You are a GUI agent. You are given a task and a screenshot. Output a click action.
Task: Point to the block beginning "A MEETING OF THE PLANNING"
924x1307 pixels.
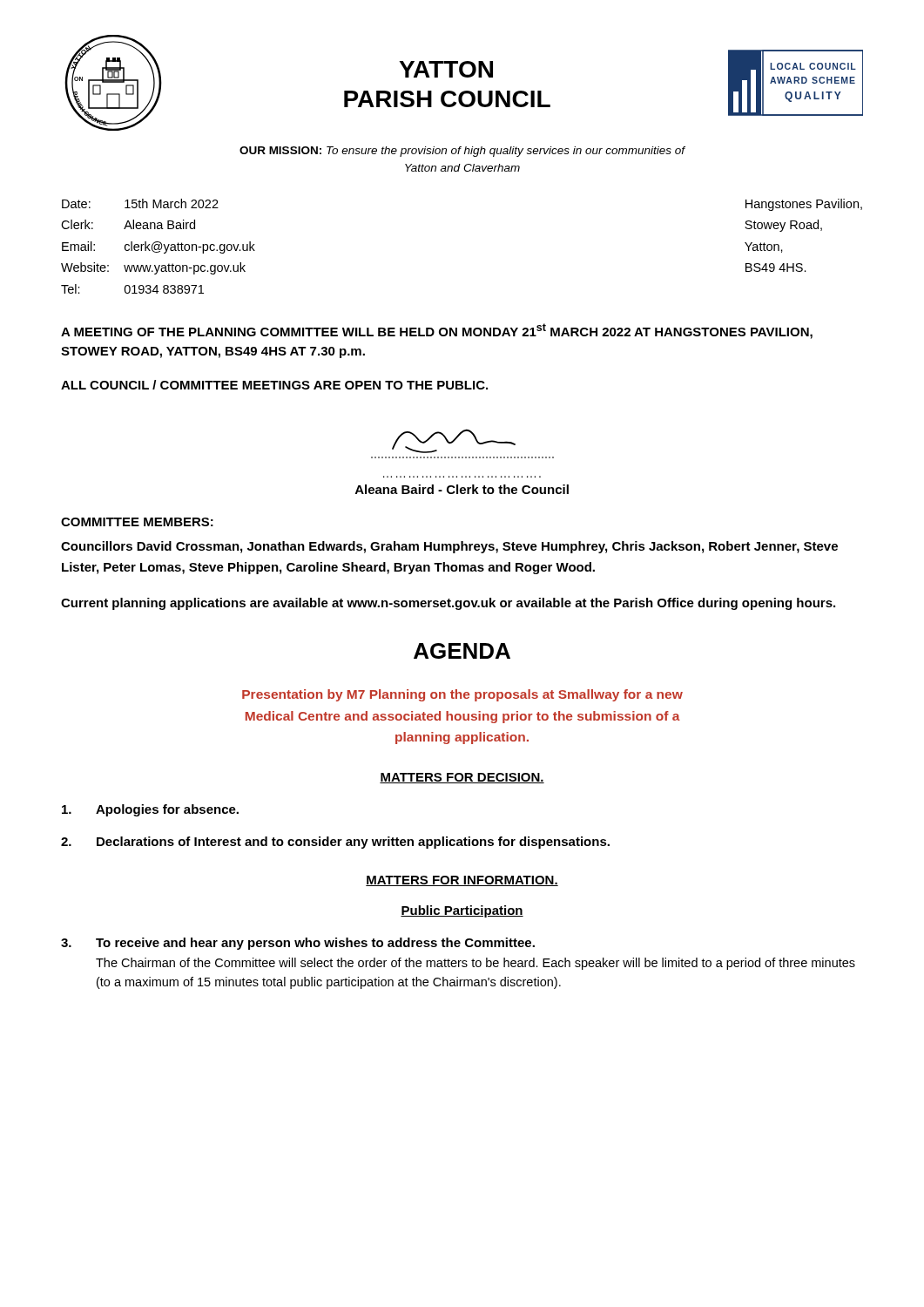pyautogui.click(x=437, y=340)
